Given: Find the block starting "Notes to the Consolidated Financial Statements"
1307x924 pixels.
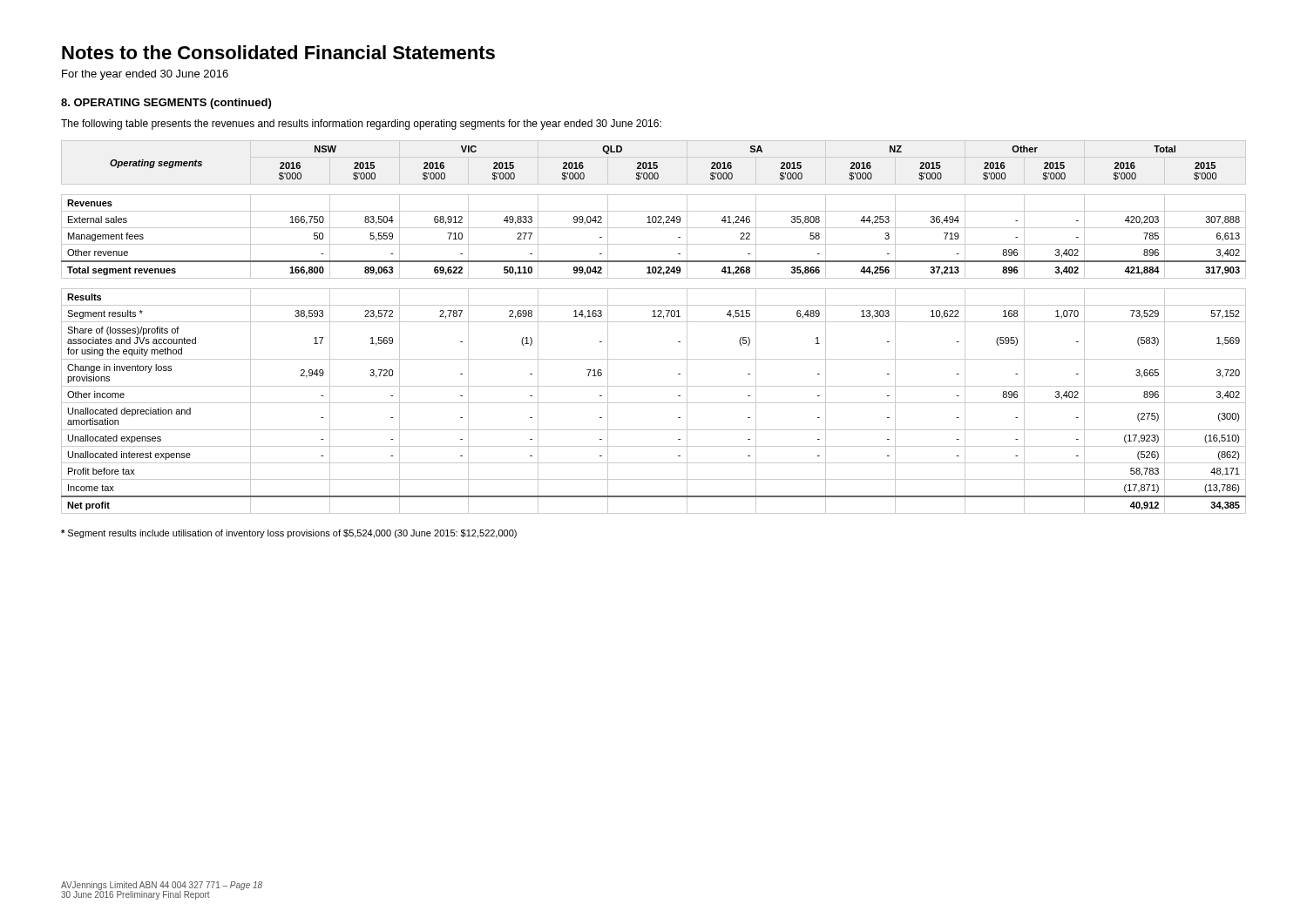Looking at the screenshot, I should 278,53.
